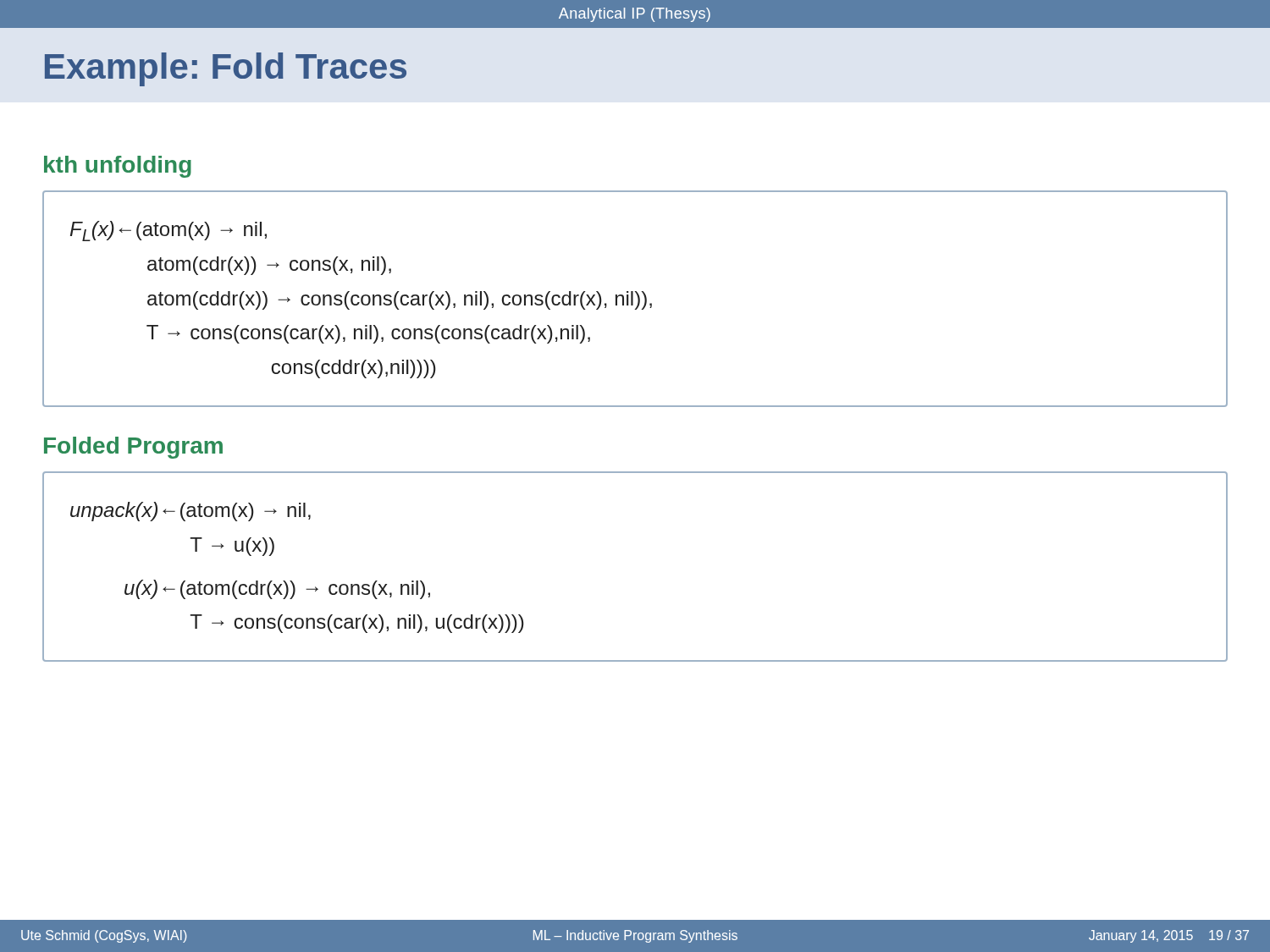Navigate to the region starting "Folded Program"
1270x952 pixels.
[x=133, y=446]
